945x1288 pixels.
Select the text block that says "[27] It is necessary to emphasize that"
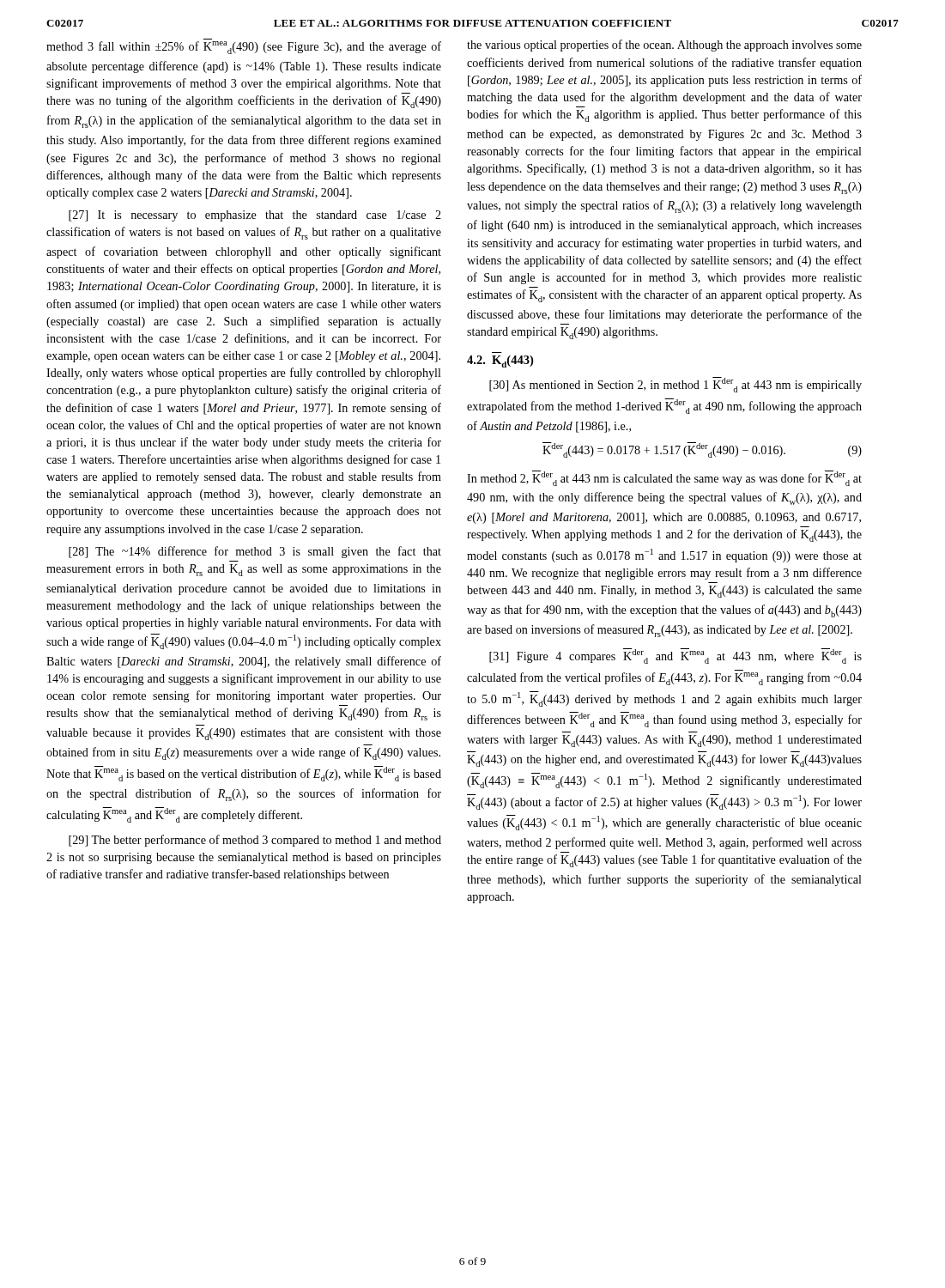point(244,372)
